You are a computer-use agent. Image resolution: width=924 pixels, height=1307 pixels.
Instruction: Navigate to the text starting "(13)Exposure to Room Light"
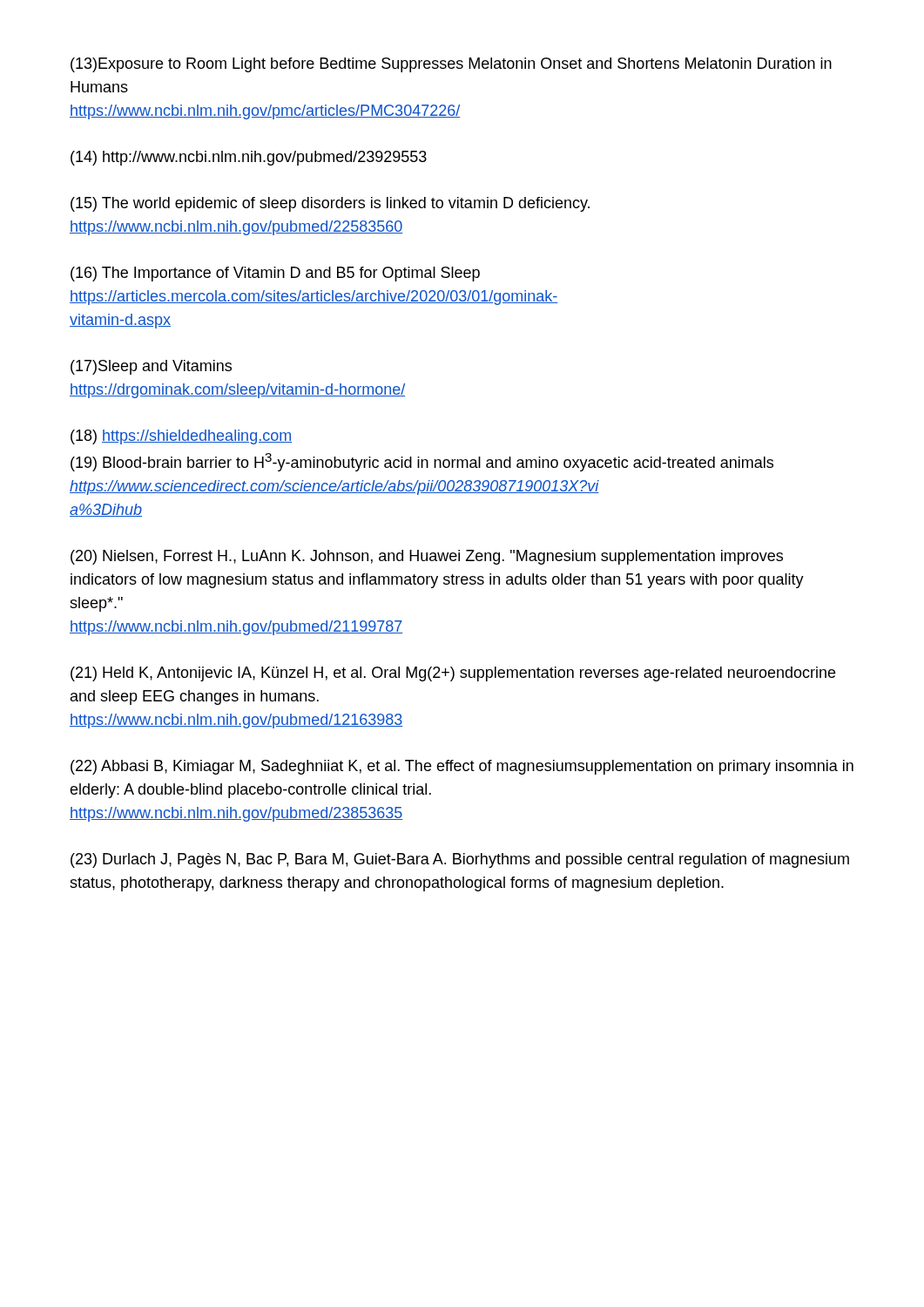[x=451, y=65]
